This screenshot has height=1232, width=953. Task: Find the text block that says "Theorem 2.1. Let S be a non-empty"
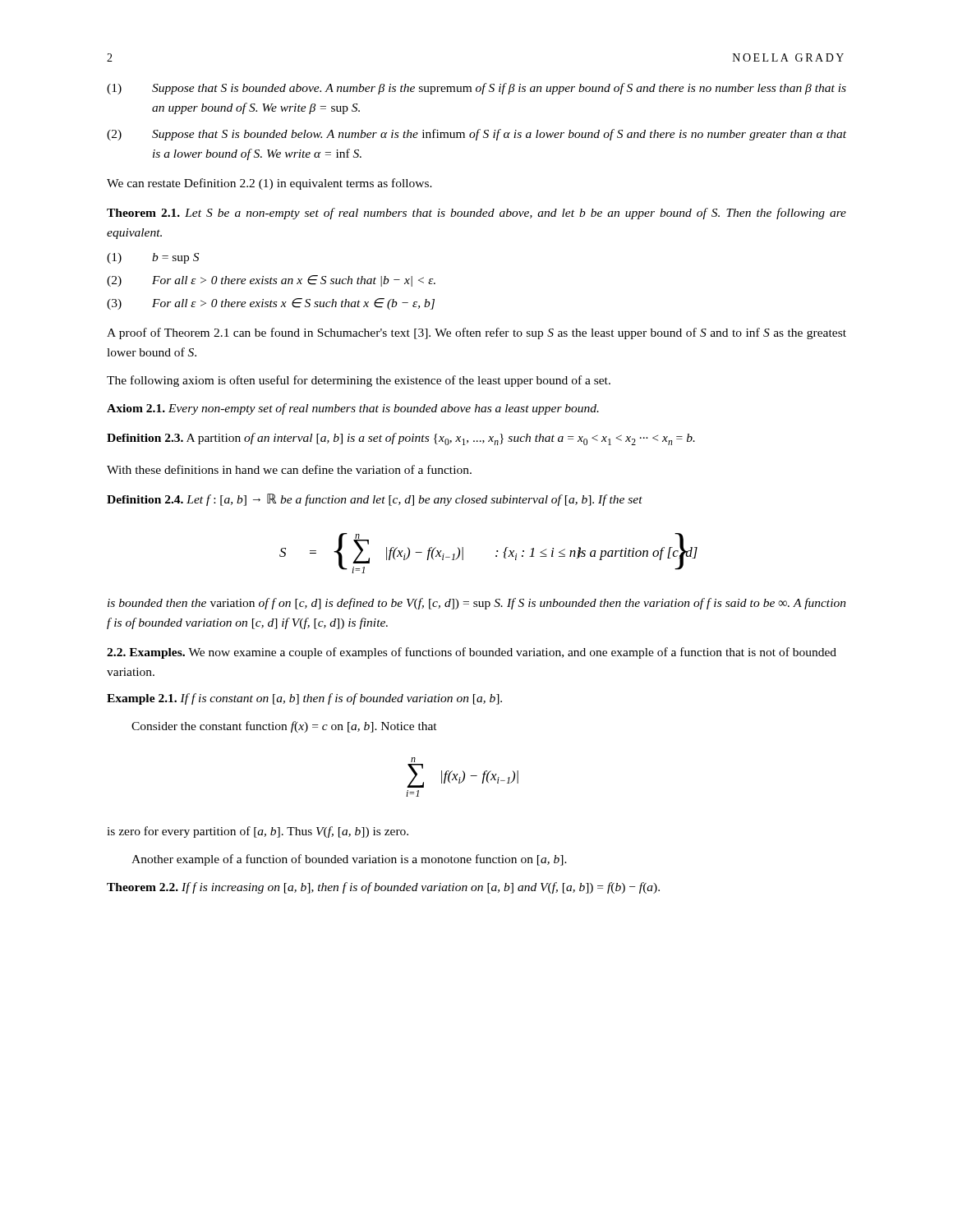[x=476, y=222]
